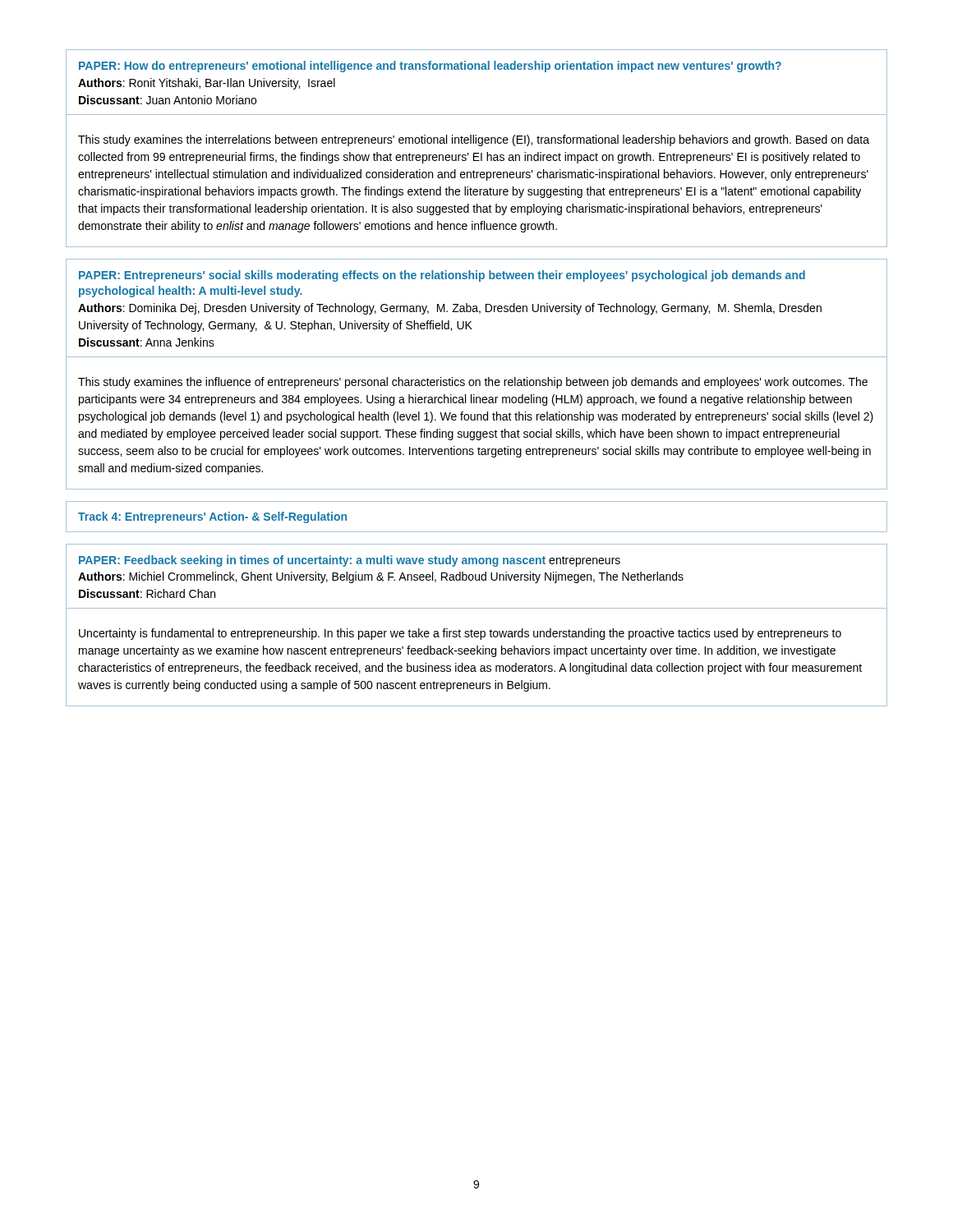Locate the passage starting "Uncertainty is fundamental to entrepreneurship. In this paper"
953x1232 pixels.
[x=476, y=660]
